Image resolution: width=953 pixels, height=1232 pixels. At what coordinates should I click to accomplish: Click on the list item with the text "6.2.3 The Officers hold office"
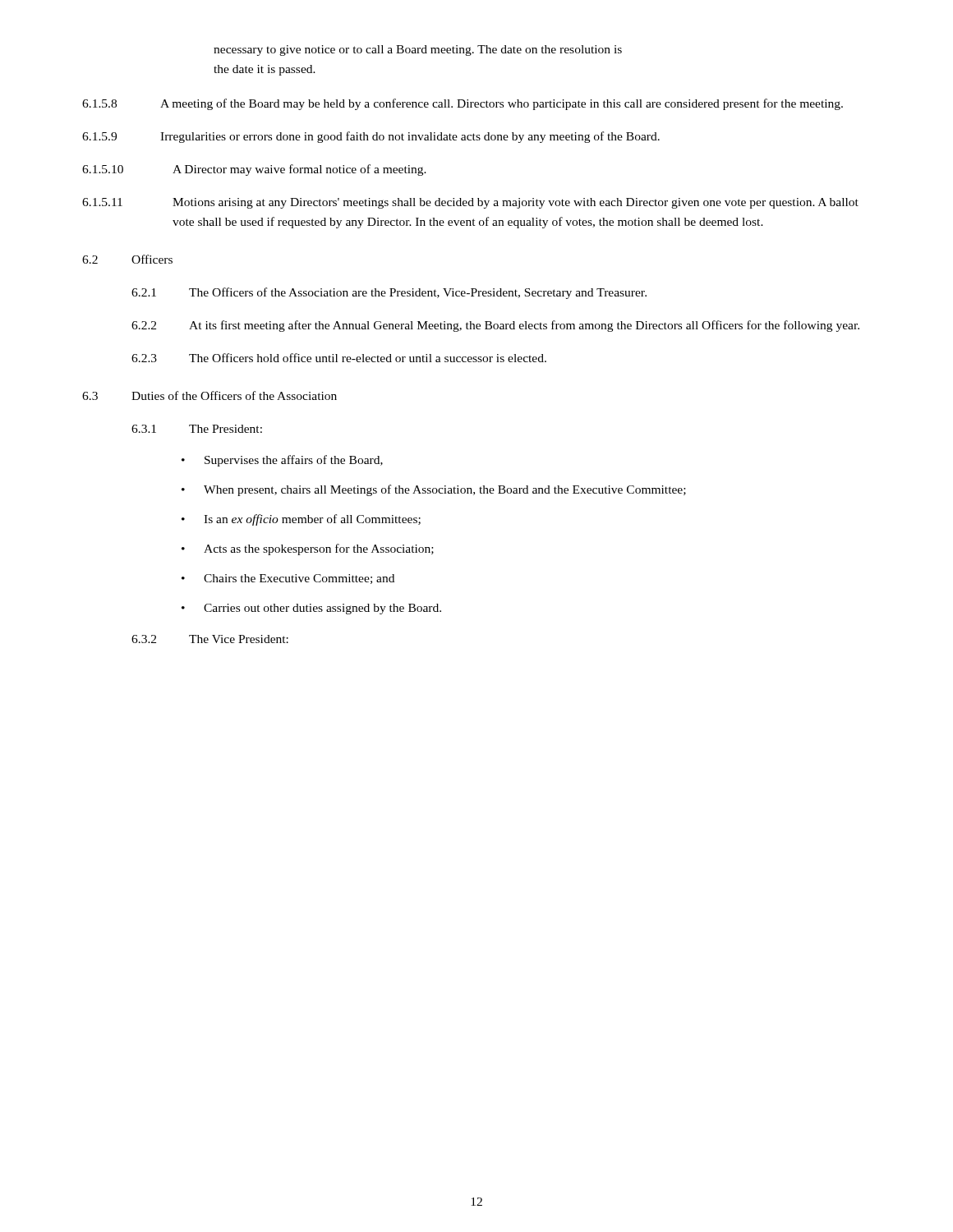pyautogui.click(x=501, y=358)
